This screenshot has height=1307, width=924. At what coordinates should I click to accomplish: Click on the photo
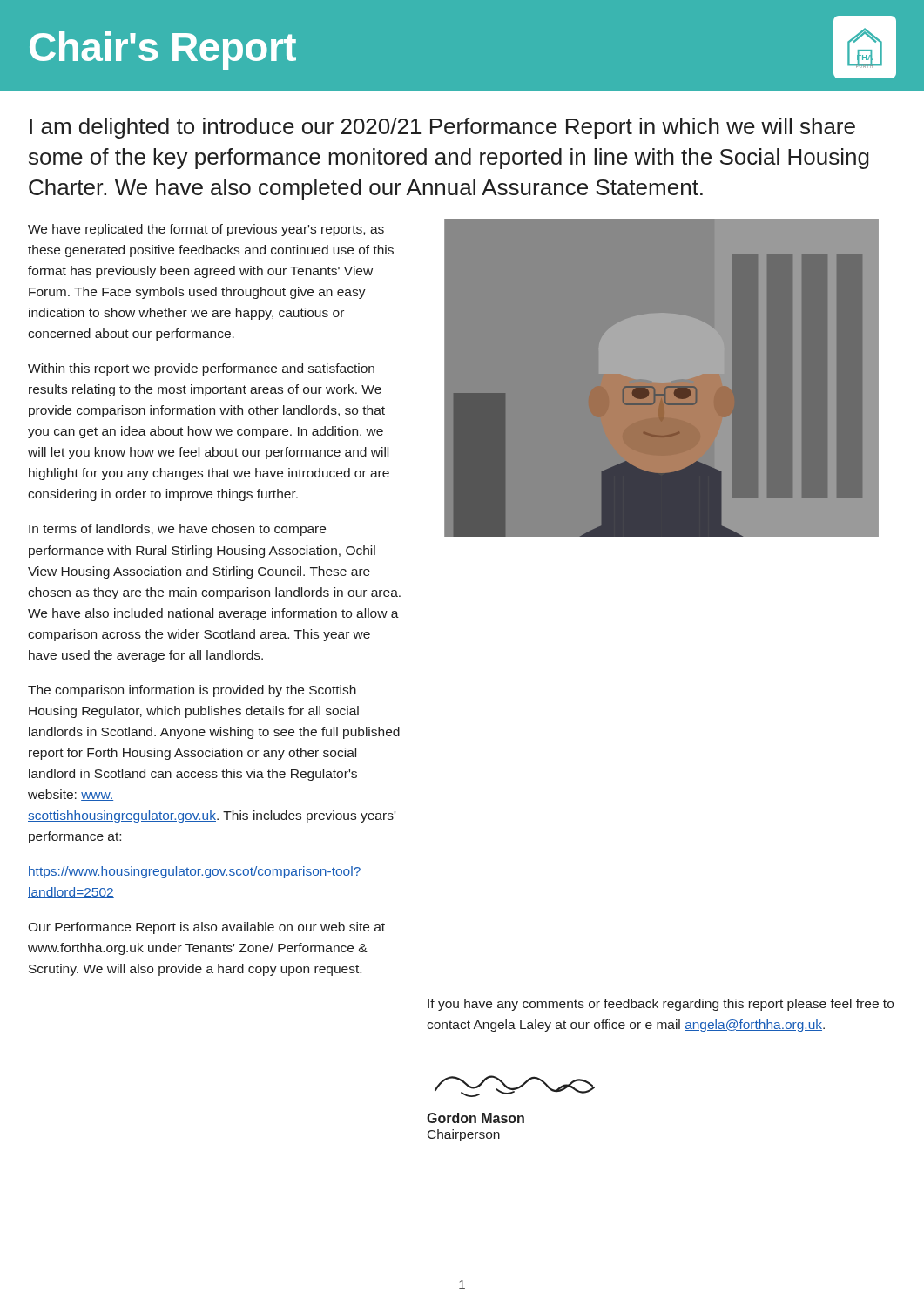coord(661,380)
